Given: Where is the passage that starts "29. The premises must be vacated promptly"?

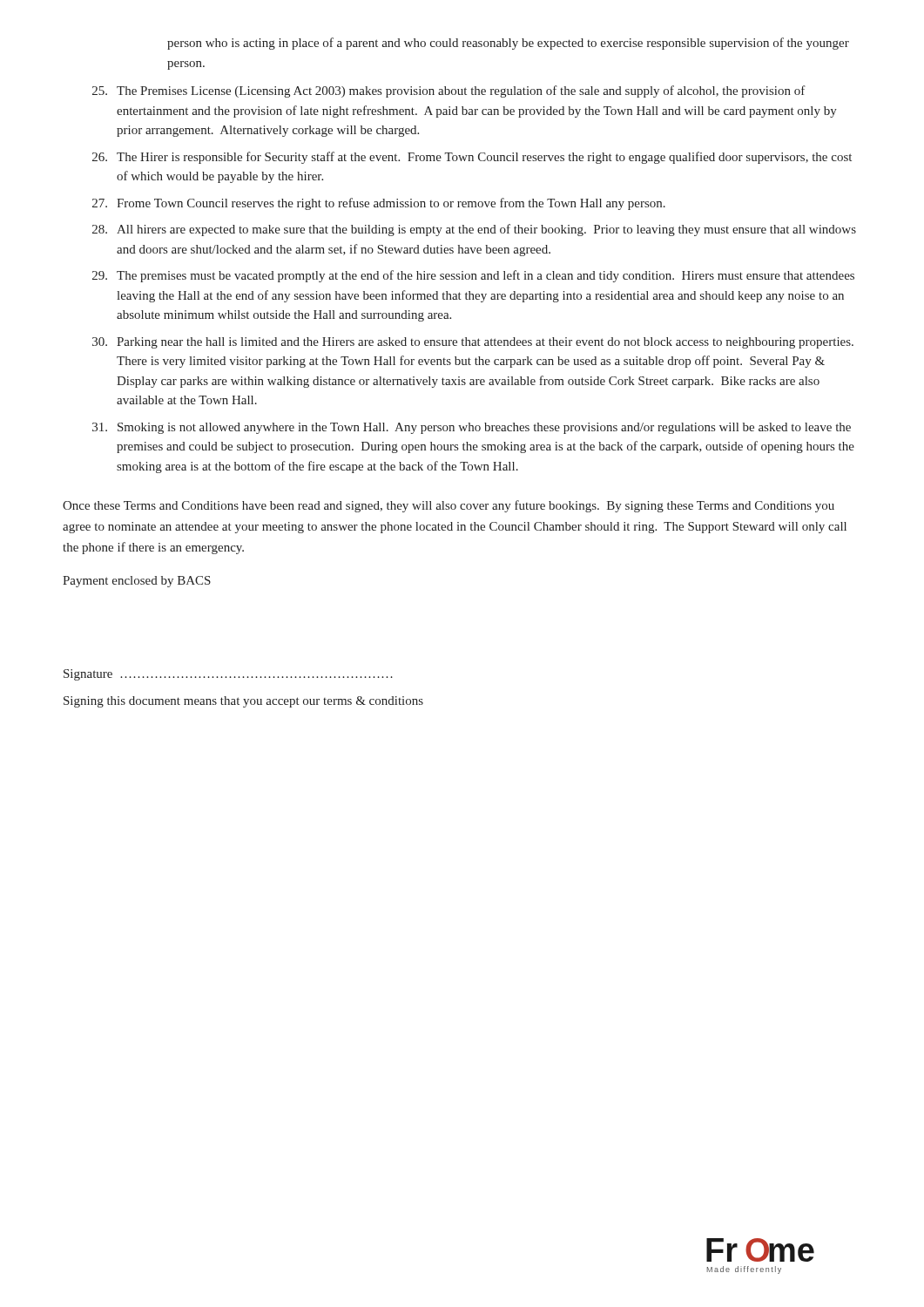Looking at the screenshot, I should coord(462,295).
